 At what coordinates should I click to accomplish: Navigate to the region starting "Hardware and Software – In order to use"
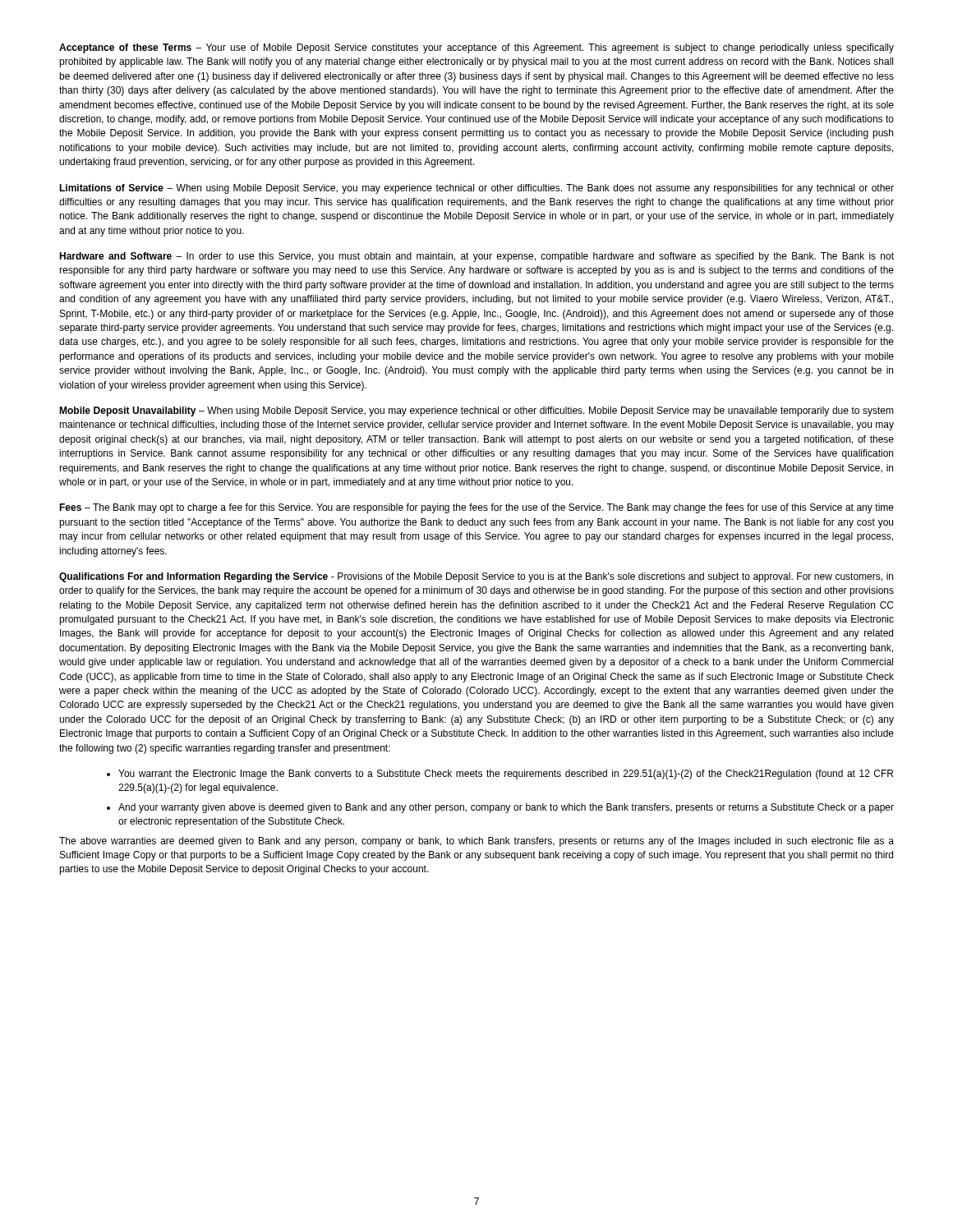tap(476, 321)
